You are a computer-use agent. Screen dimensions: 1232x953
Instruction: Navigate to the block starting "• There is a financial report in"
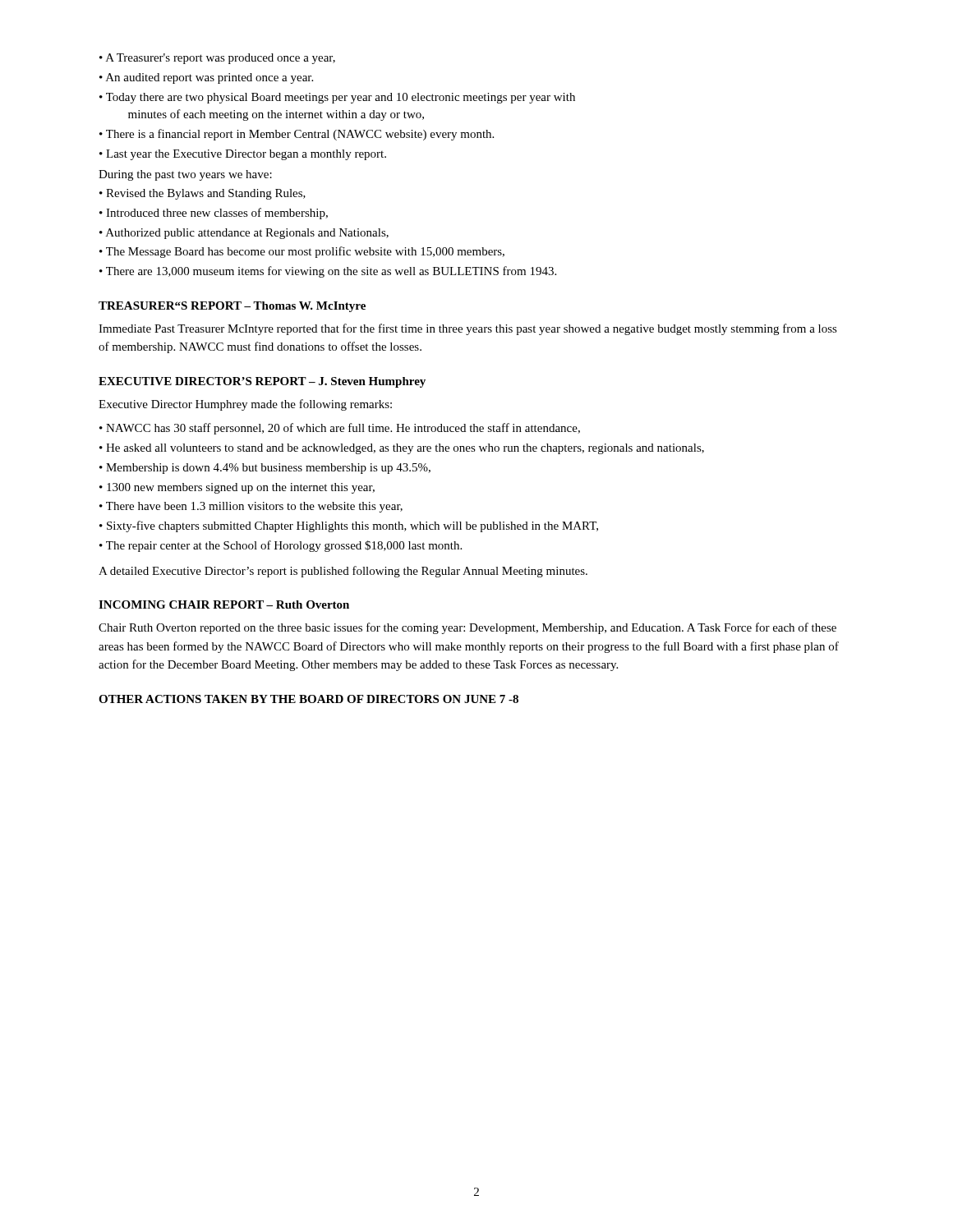pos(297,134)
